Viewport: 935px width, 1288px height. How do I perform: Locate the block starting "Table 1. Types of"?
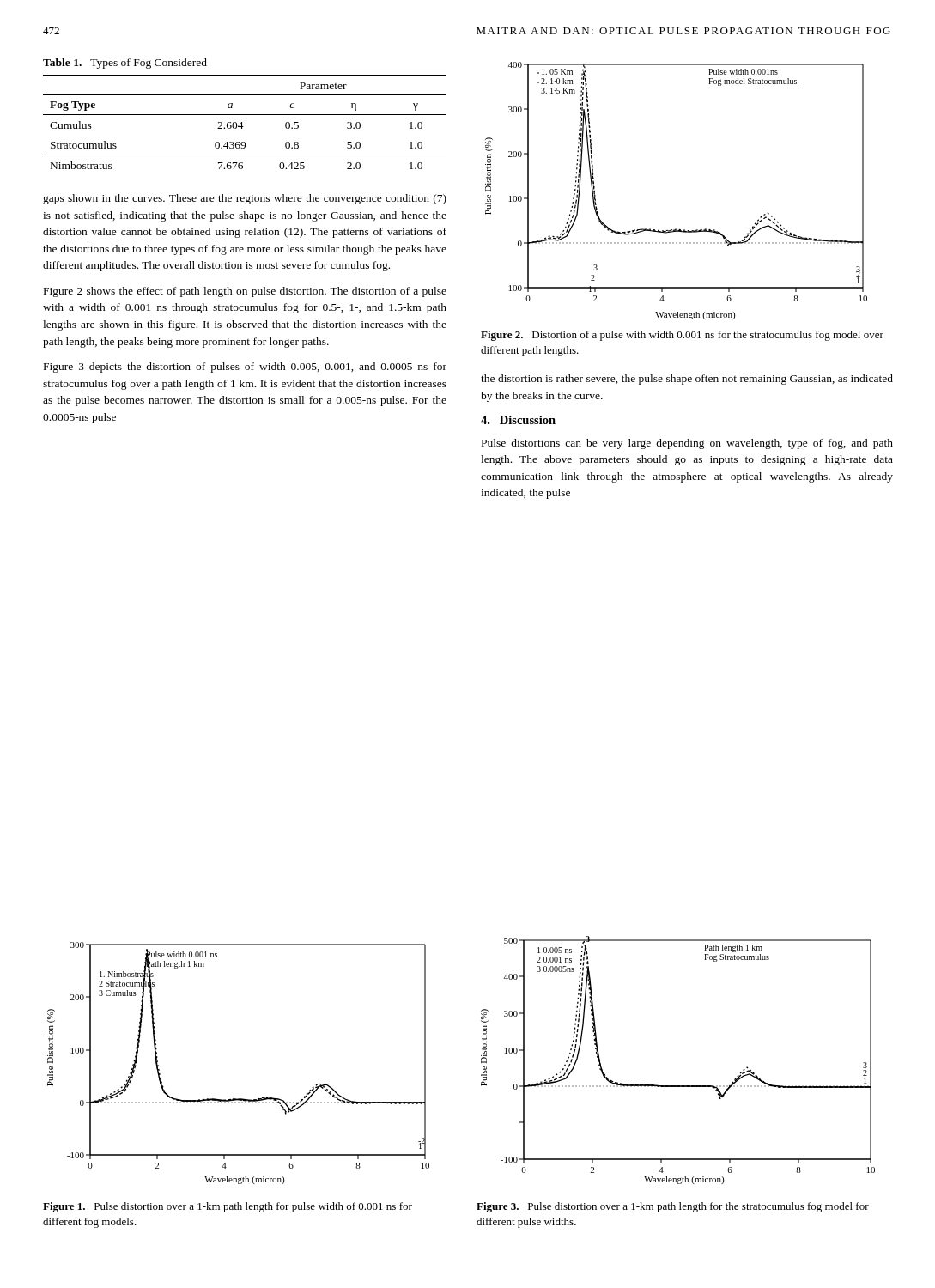[x=125, y=62]
